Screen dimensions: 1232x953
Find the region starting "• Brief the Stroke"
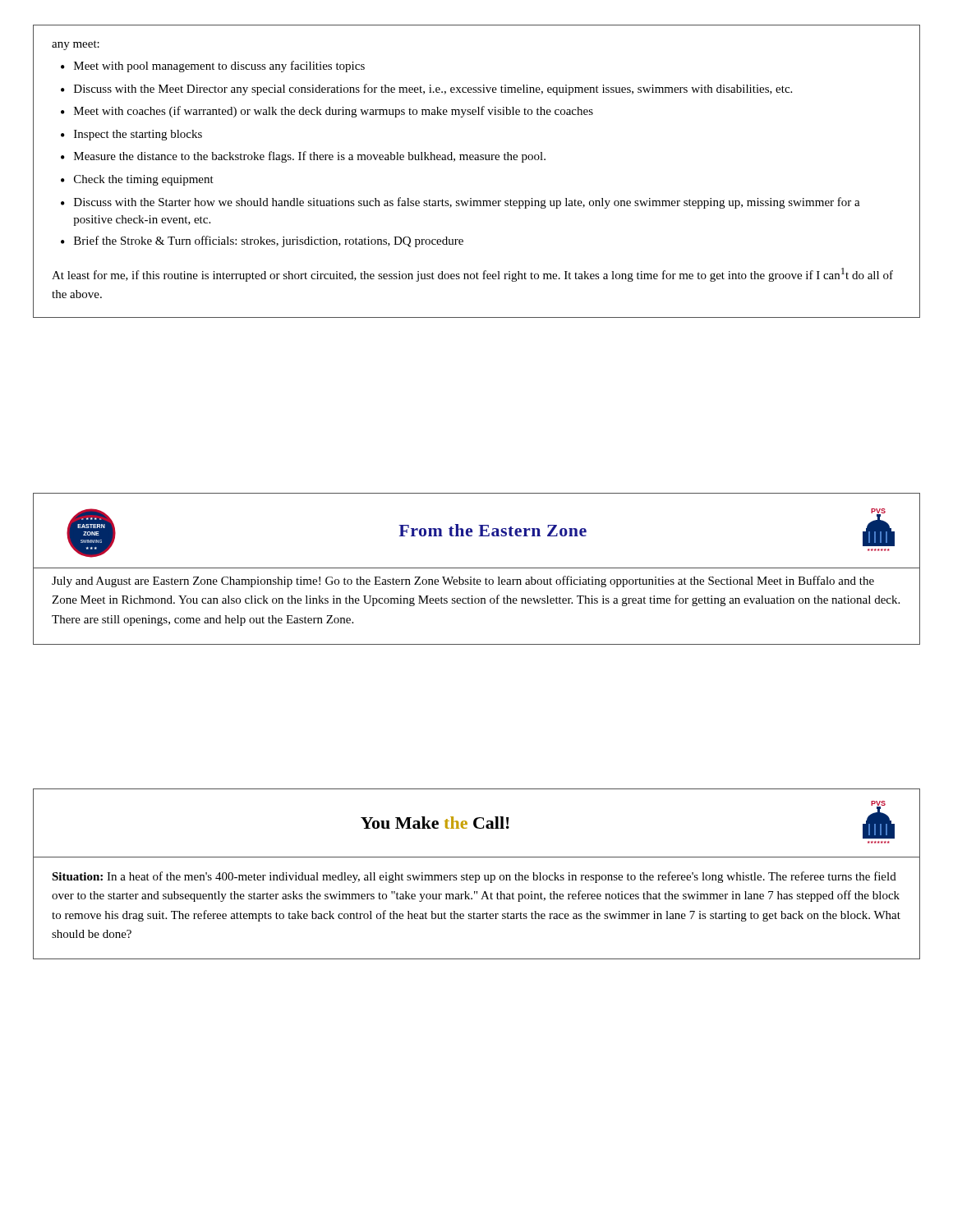[262, 241]
